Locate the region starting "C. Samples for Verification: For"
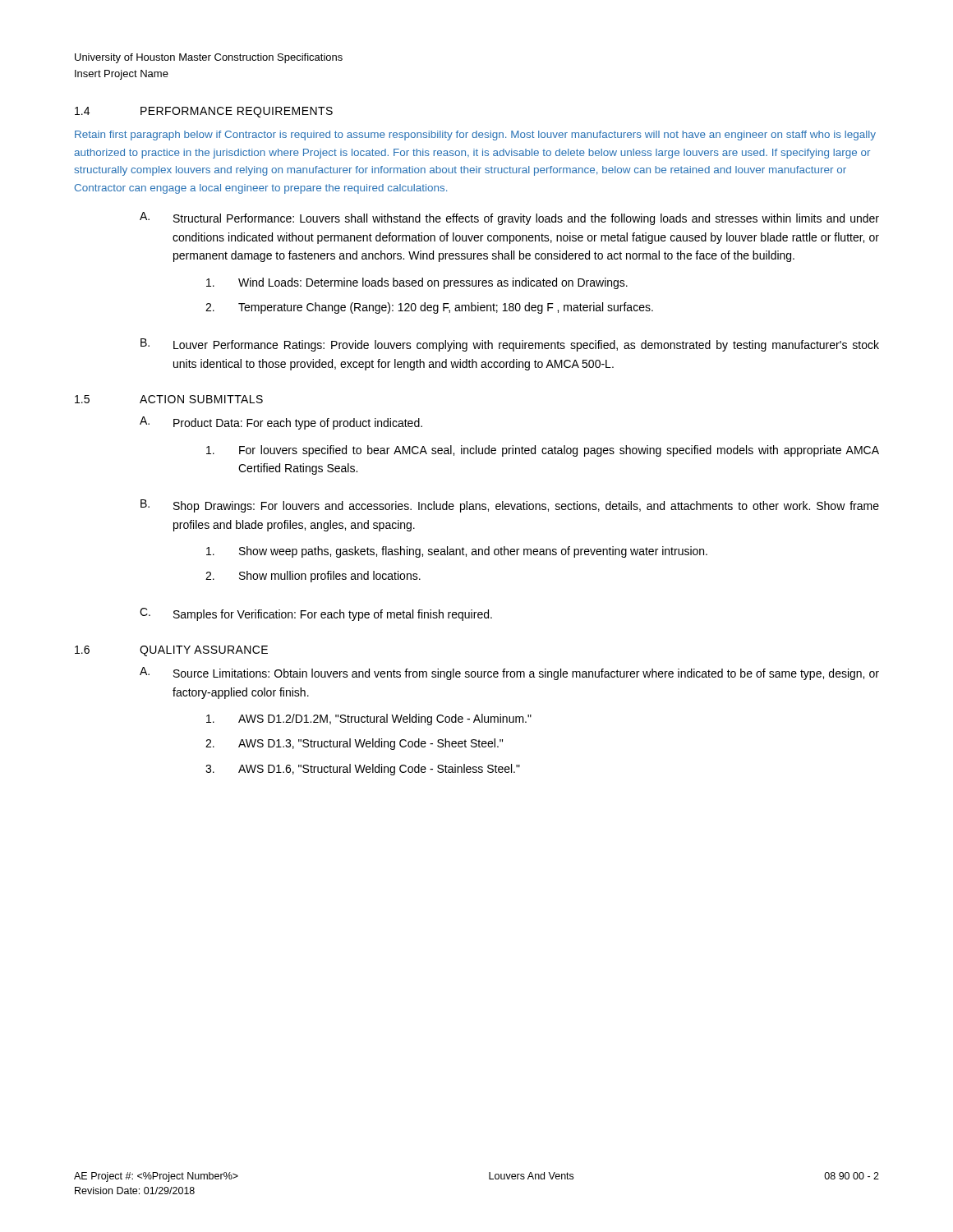The height and width of the screenshot is (1232, 953). pyautogui.click(x=316, y=614)
